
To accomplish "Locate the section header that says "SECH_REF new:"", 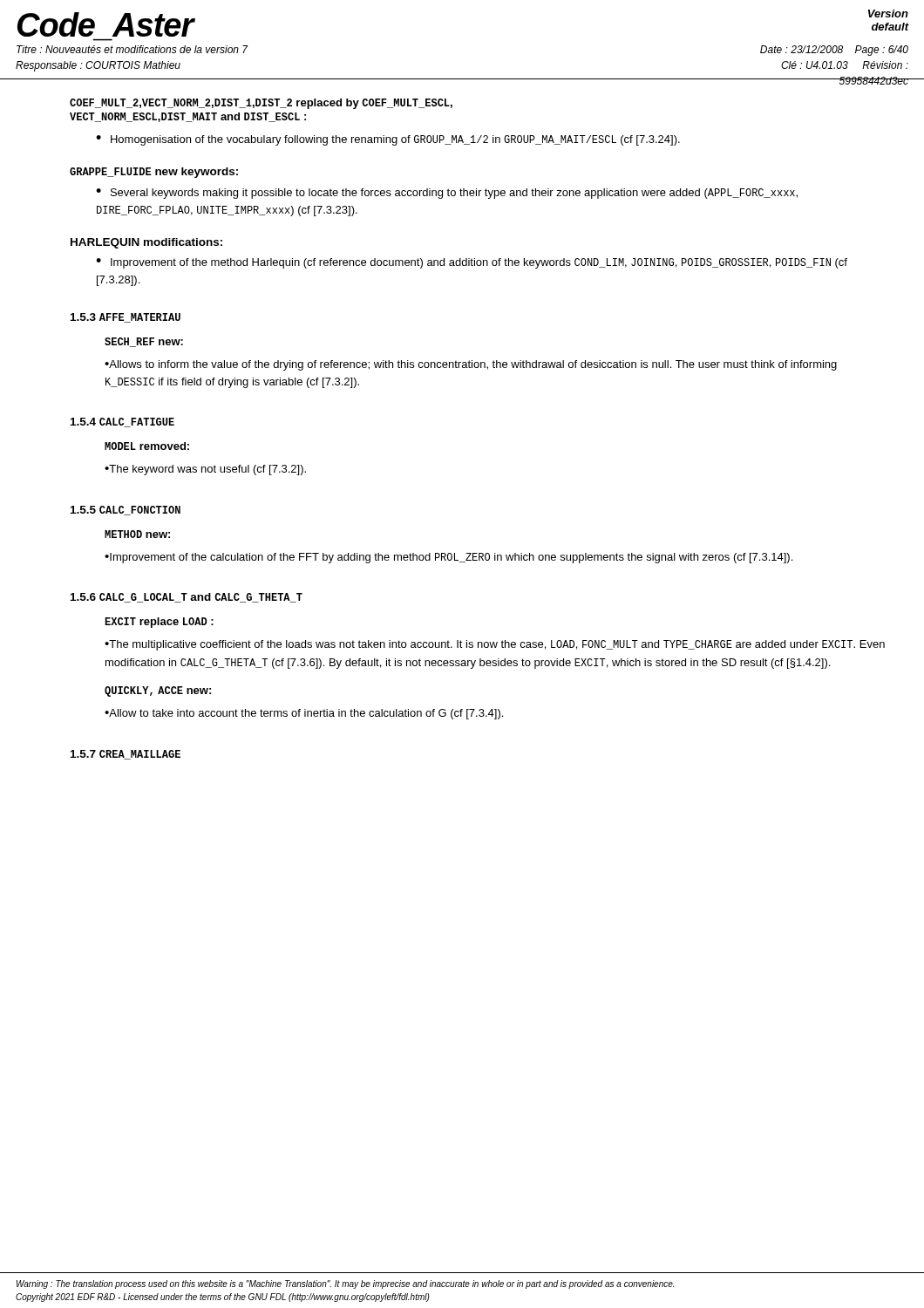I will tap(144, 341).
